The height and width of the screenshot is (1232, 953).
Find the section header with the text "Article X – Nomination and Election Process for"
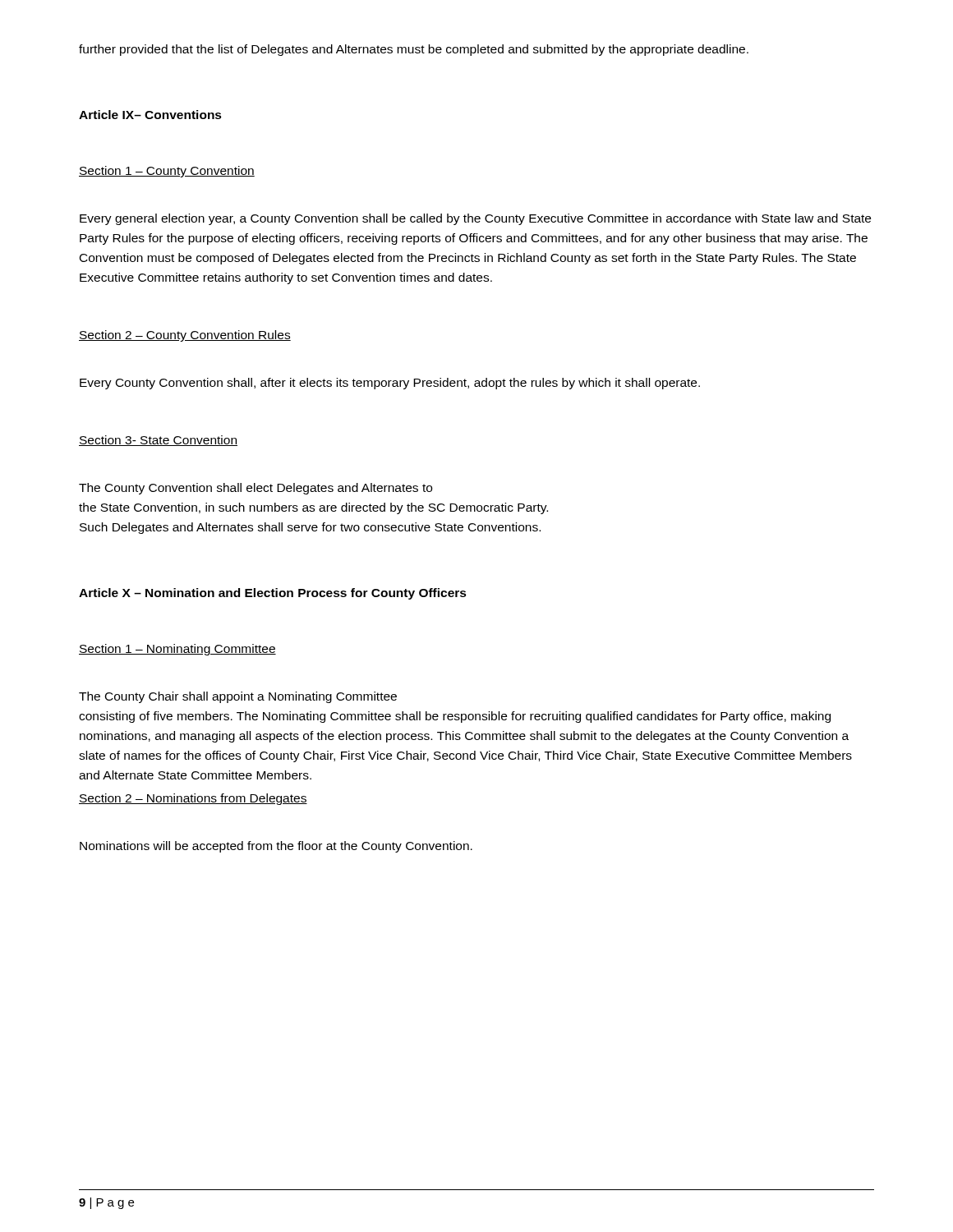coord(273,593)
